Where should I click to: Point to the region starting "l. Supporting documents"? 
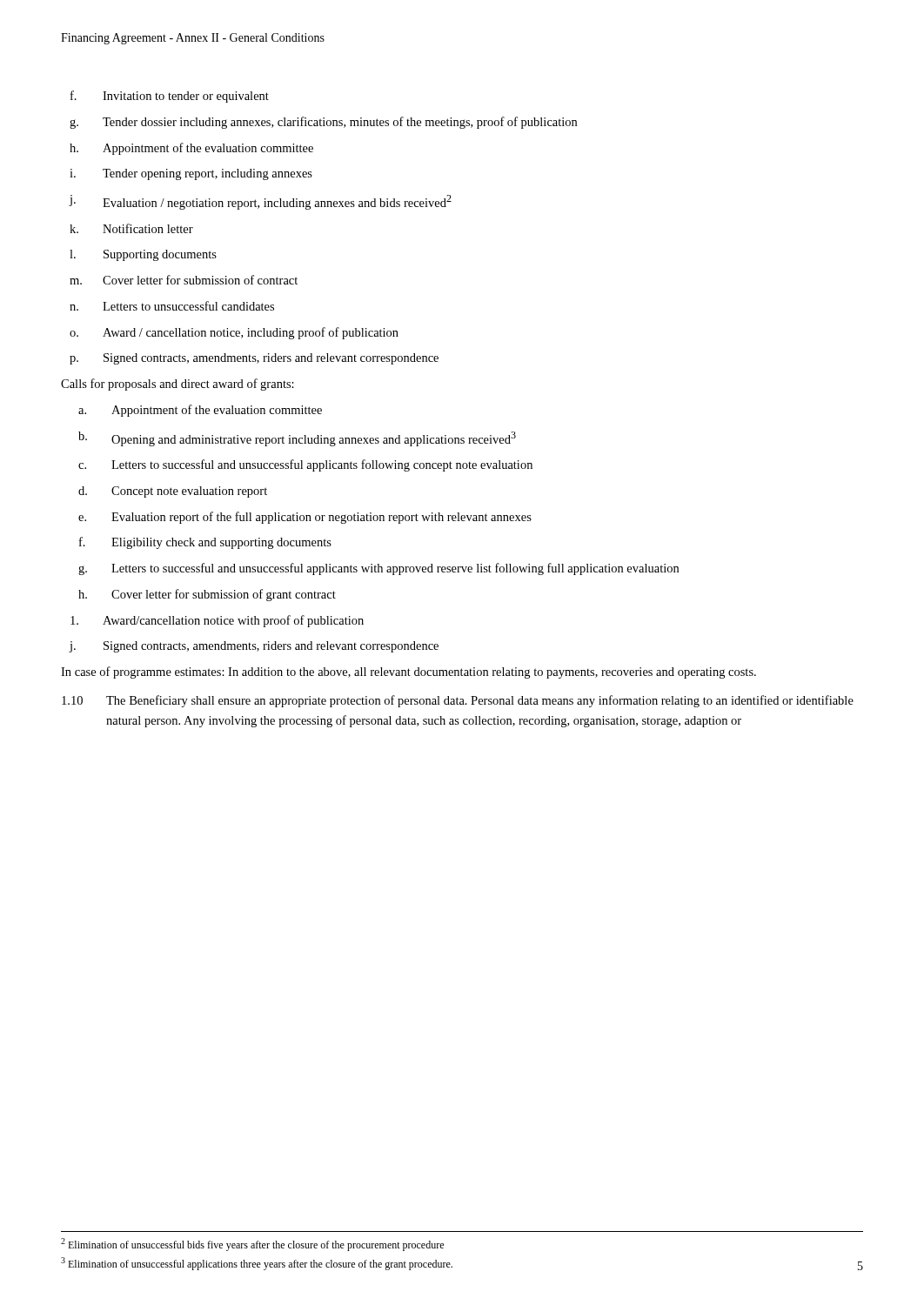143,255
